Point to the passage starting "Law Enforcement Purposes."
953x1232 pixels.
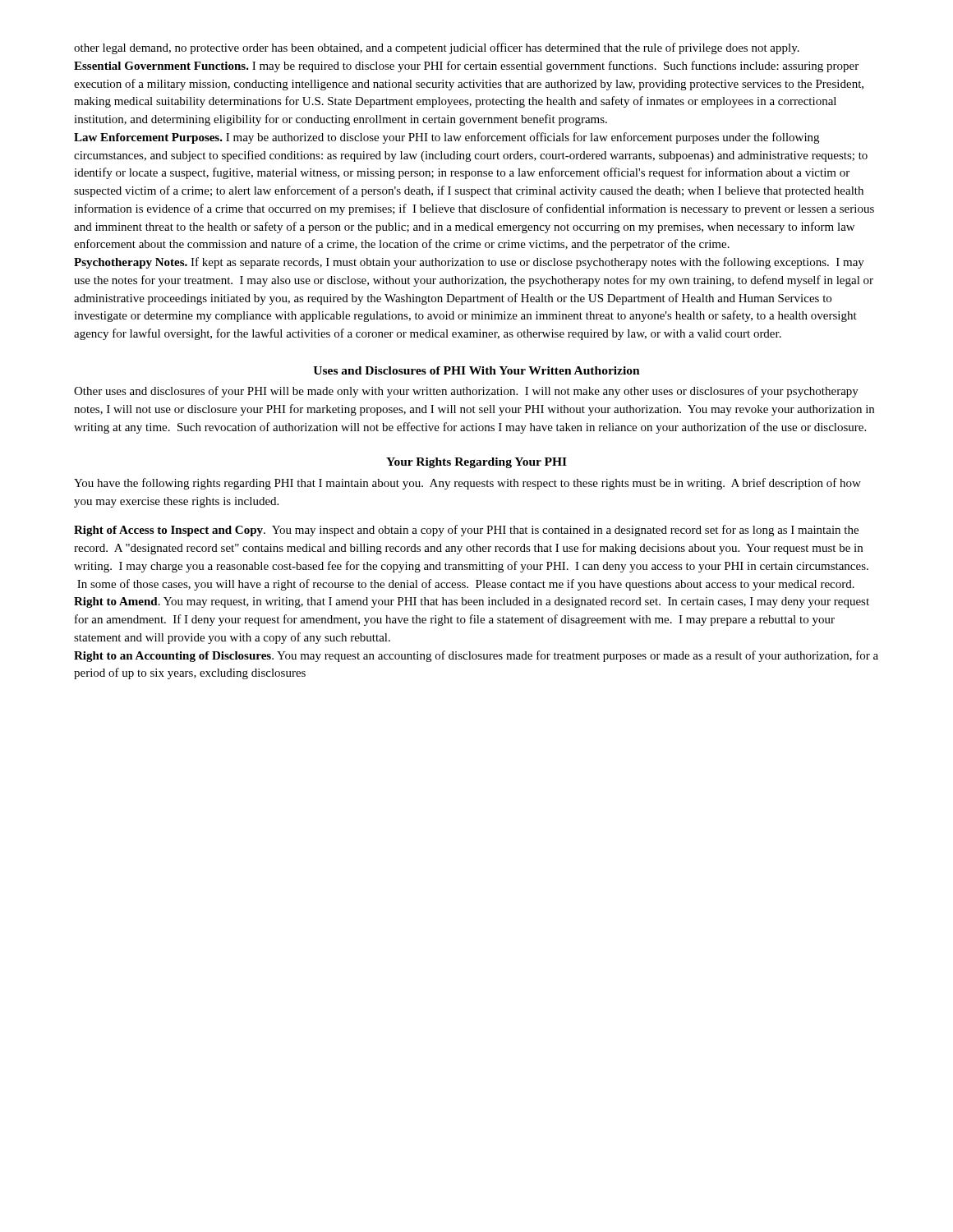(x=476, y=191)
